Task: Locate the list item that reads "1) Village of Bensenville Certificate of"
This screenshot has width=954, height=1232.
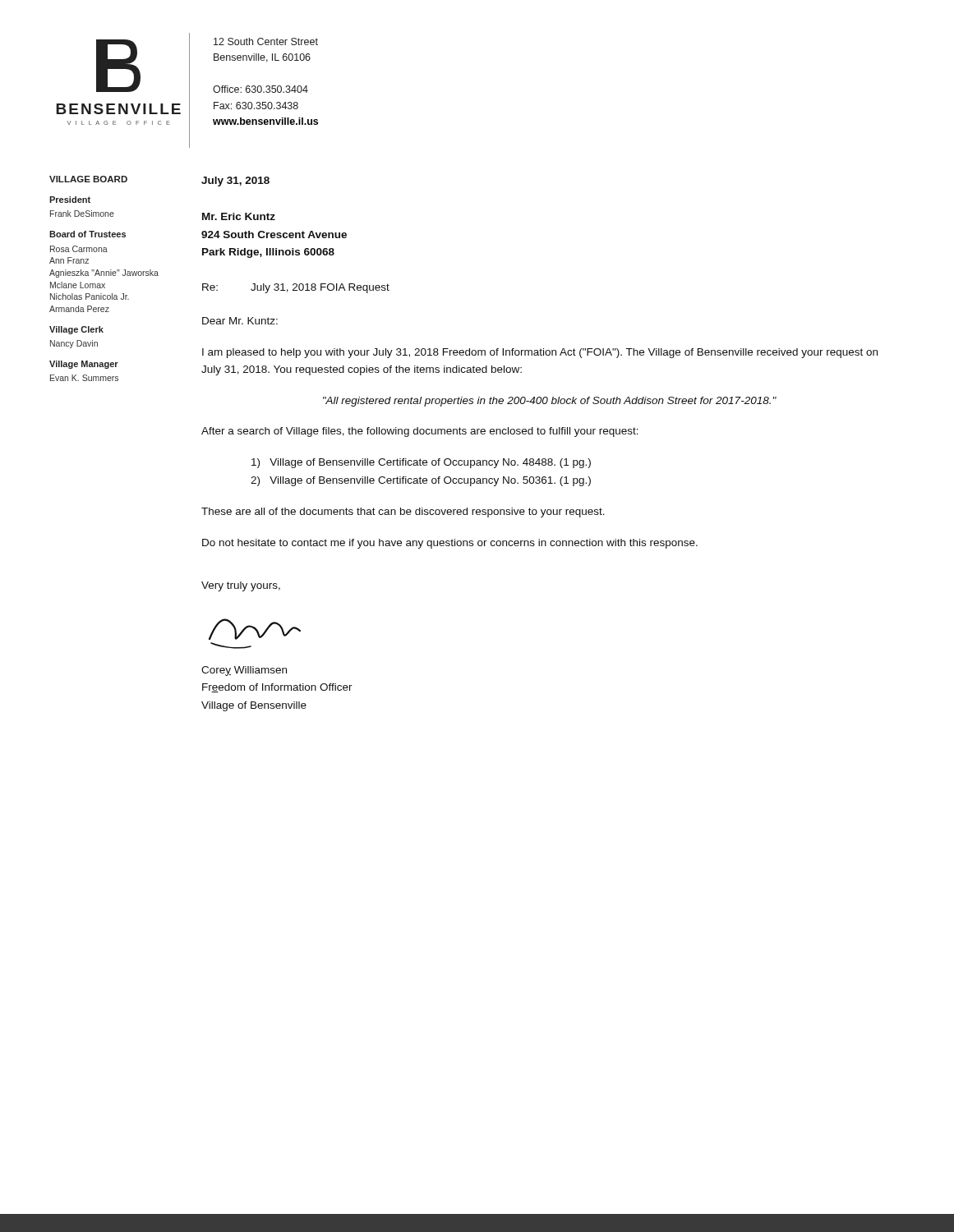Action: coord(421,462)
